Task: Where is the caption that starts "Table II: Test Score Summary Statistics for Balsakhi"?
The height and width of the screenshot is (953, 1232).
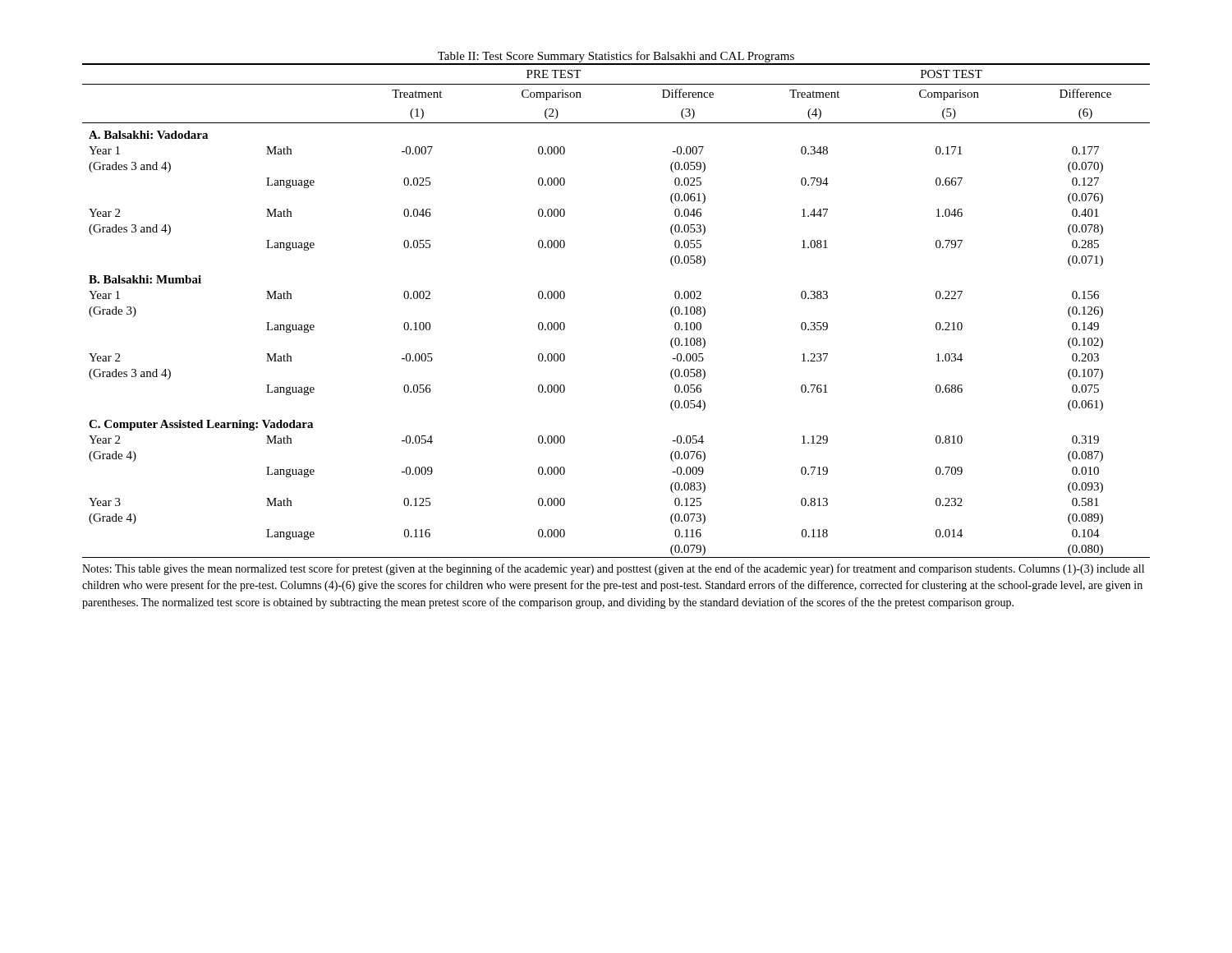Action: [616, 56]
